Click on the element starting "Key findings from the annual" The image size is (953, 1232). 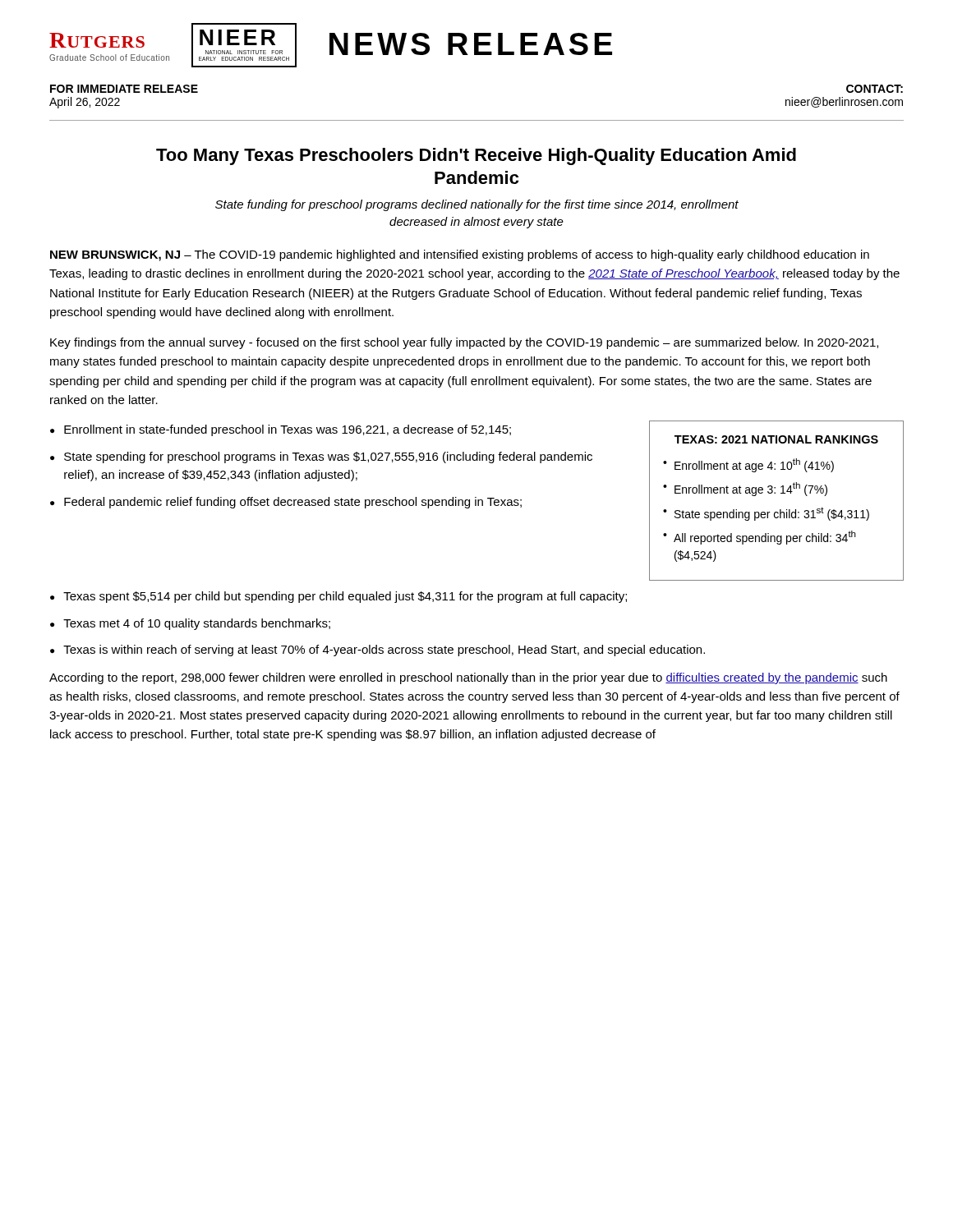tap(464, 371)
